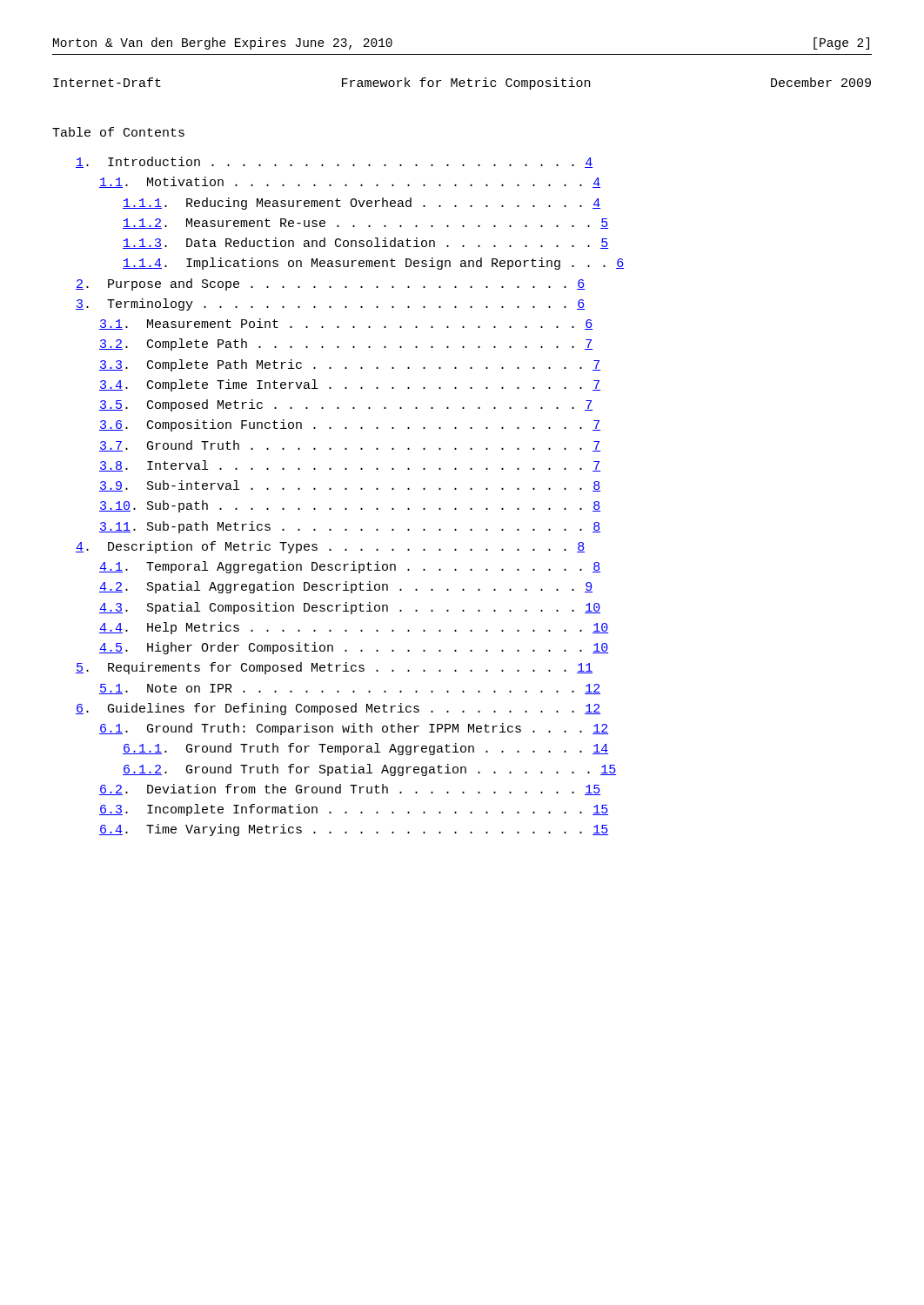Where is the passage that starts "1.1. Reducing Measurement Overhead . ."?
This screenshot has width=924, height=1305.
click(462, 204)
